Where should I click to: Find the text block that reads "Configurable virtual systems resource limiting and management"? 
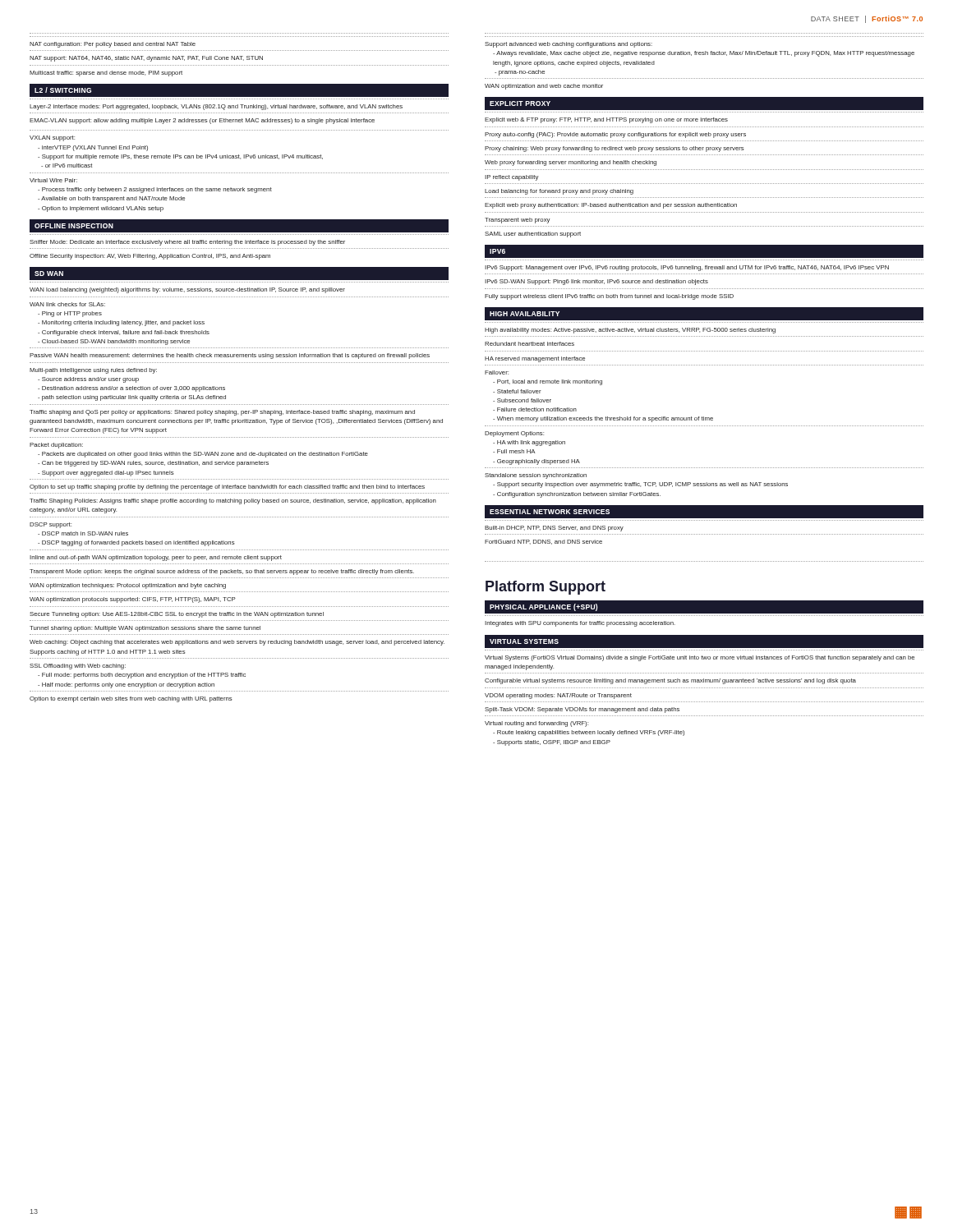click(704, 681)
